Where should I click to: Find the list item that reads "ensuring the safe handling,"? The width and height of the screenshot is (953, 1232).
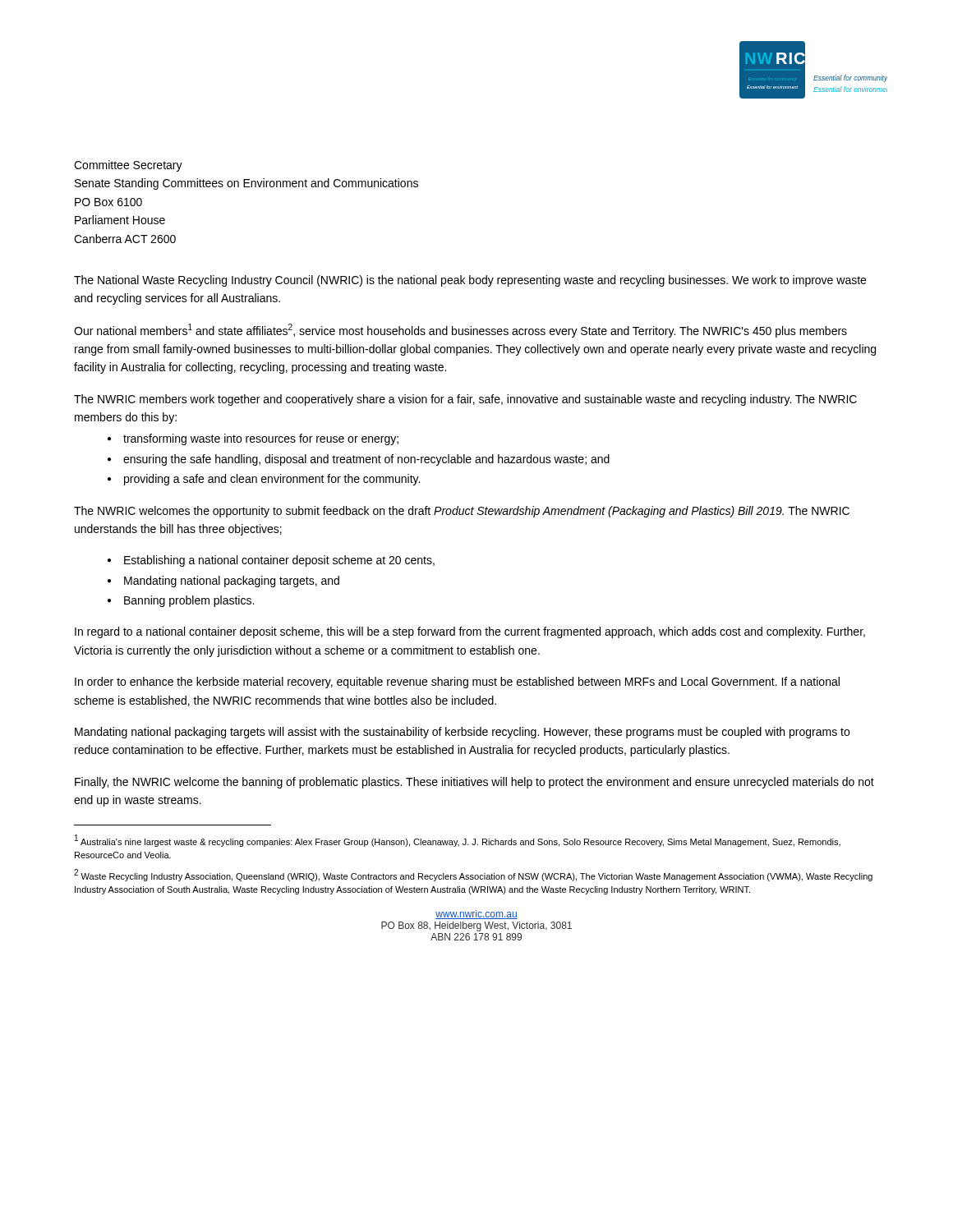(367, 459)
